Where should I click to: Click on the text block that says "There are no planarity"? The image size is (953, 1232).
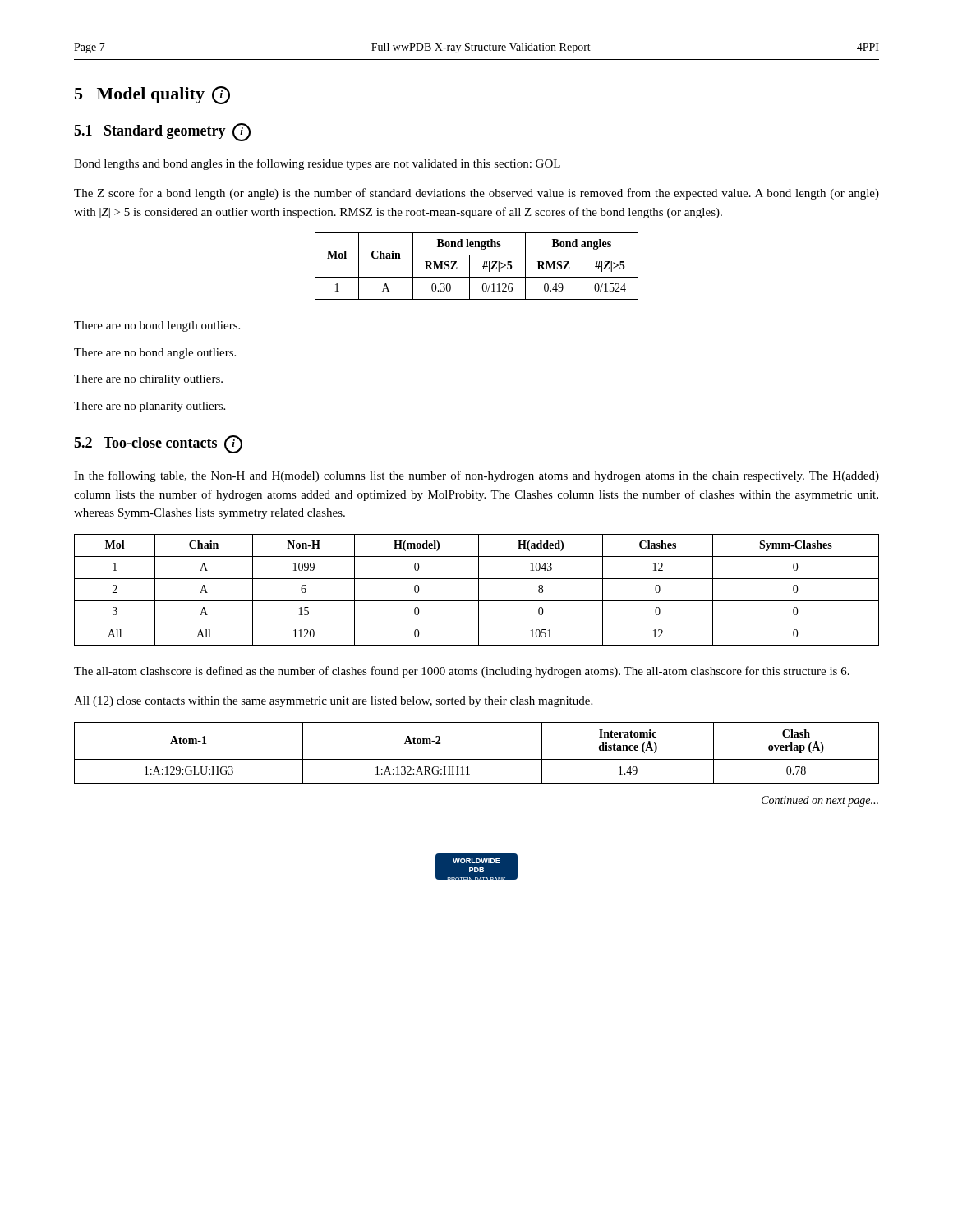[150, 407]
